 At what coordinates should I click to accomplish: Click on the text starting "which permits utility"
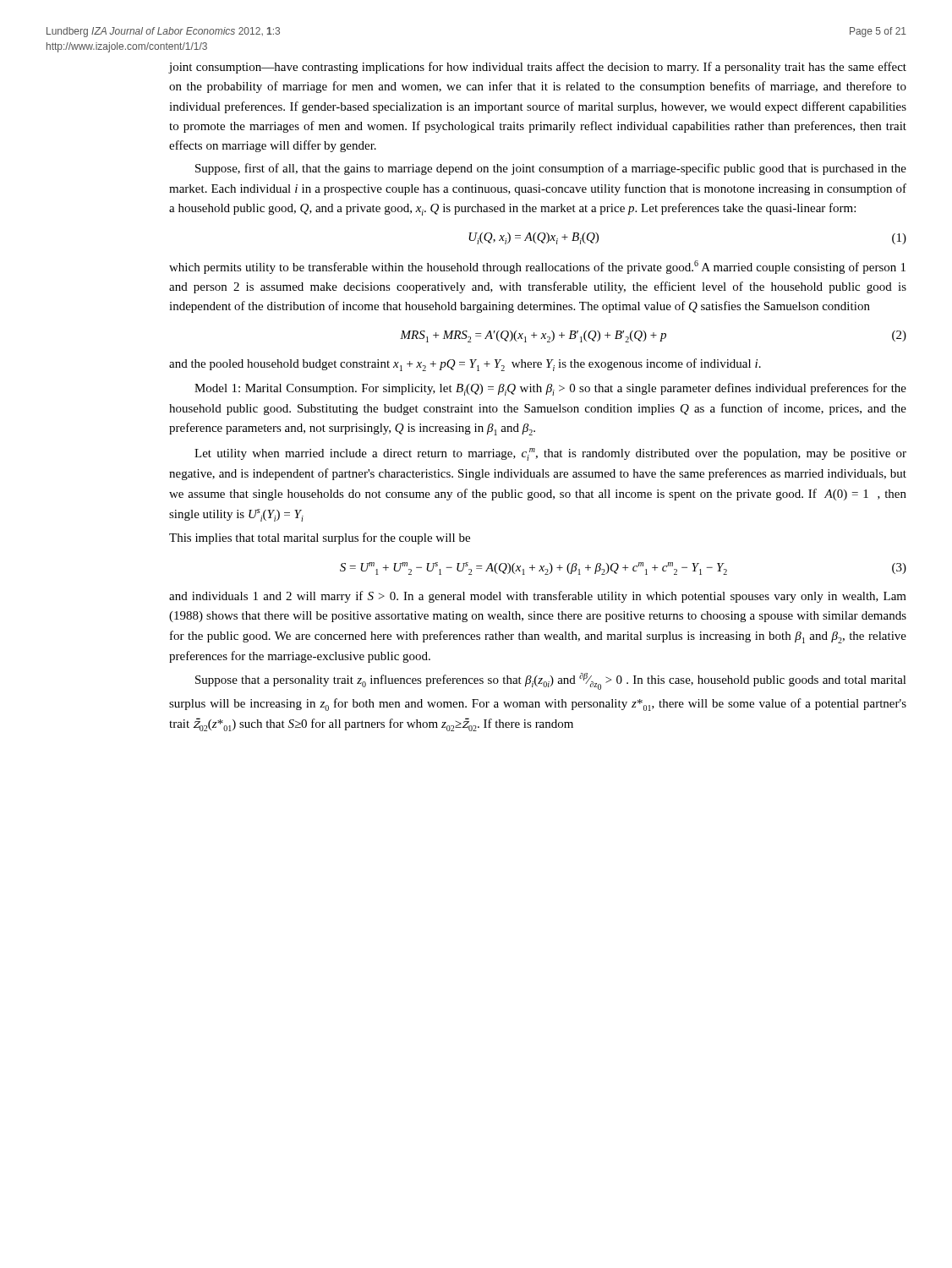[538, 287]
